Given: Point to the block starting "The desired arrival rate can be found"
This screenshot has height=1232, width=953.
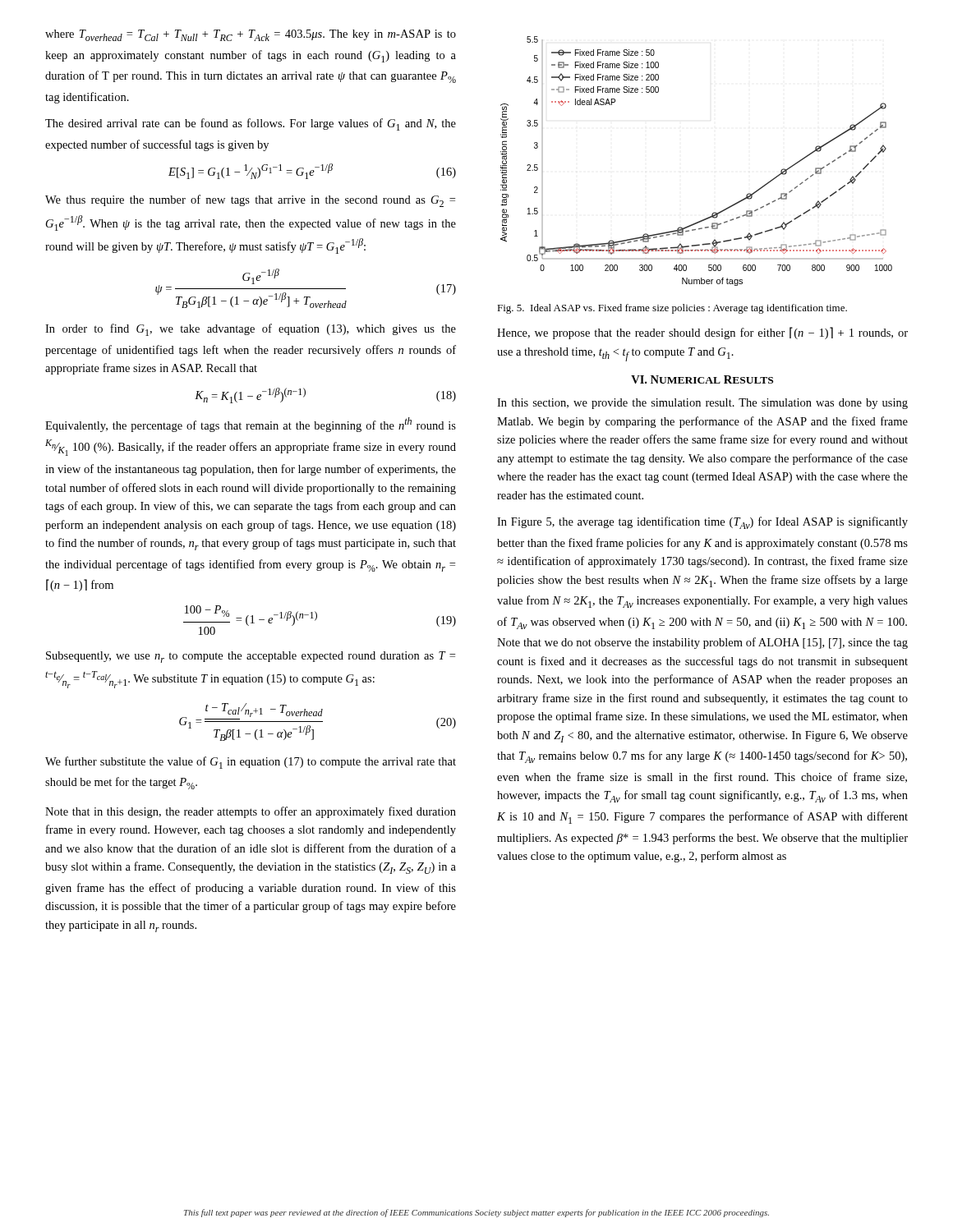Looking at the screenshot, I should pos(251,134).
